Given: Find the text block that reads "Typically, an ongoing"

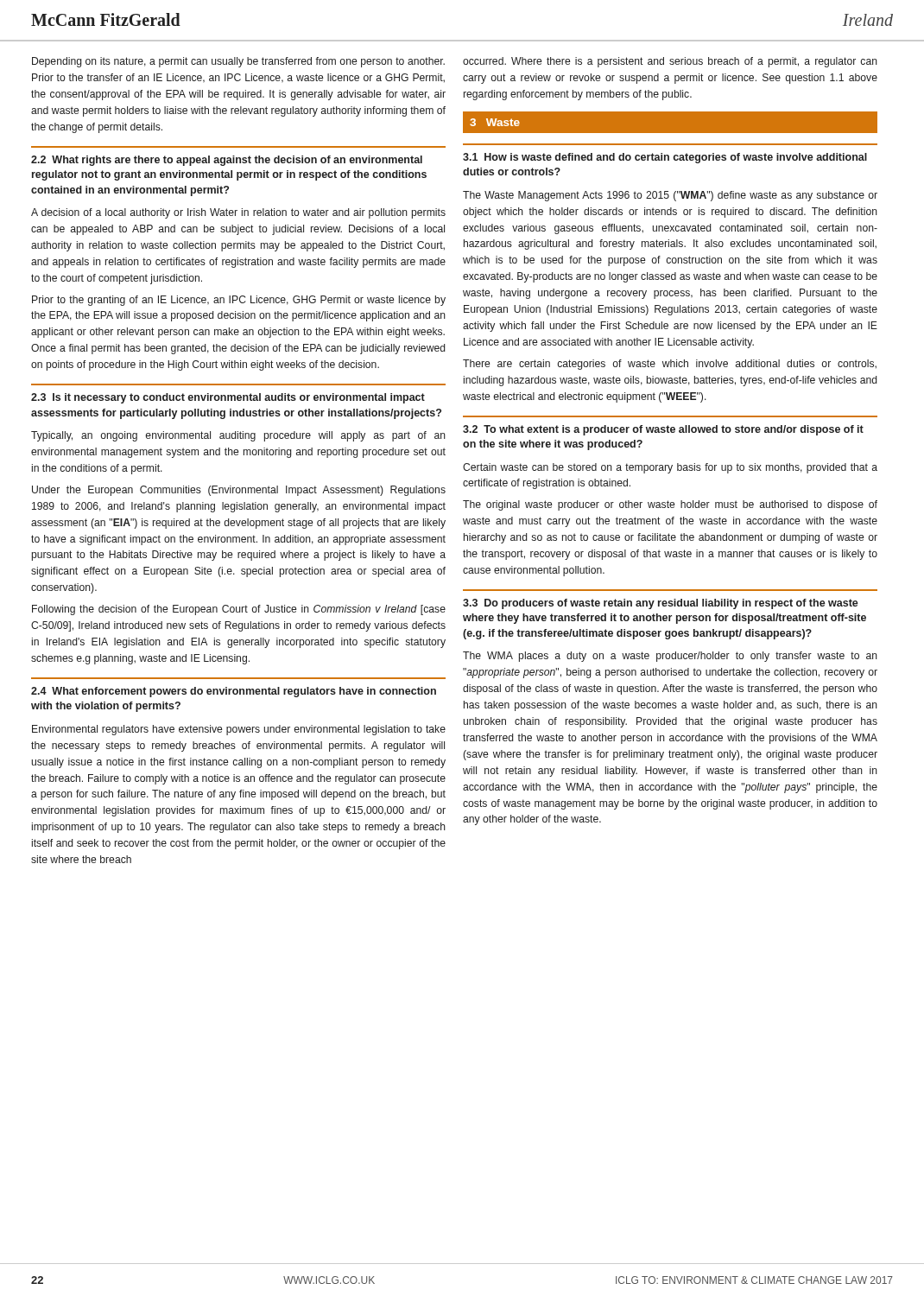Looking at the screenshot, I should coord(238,547).
